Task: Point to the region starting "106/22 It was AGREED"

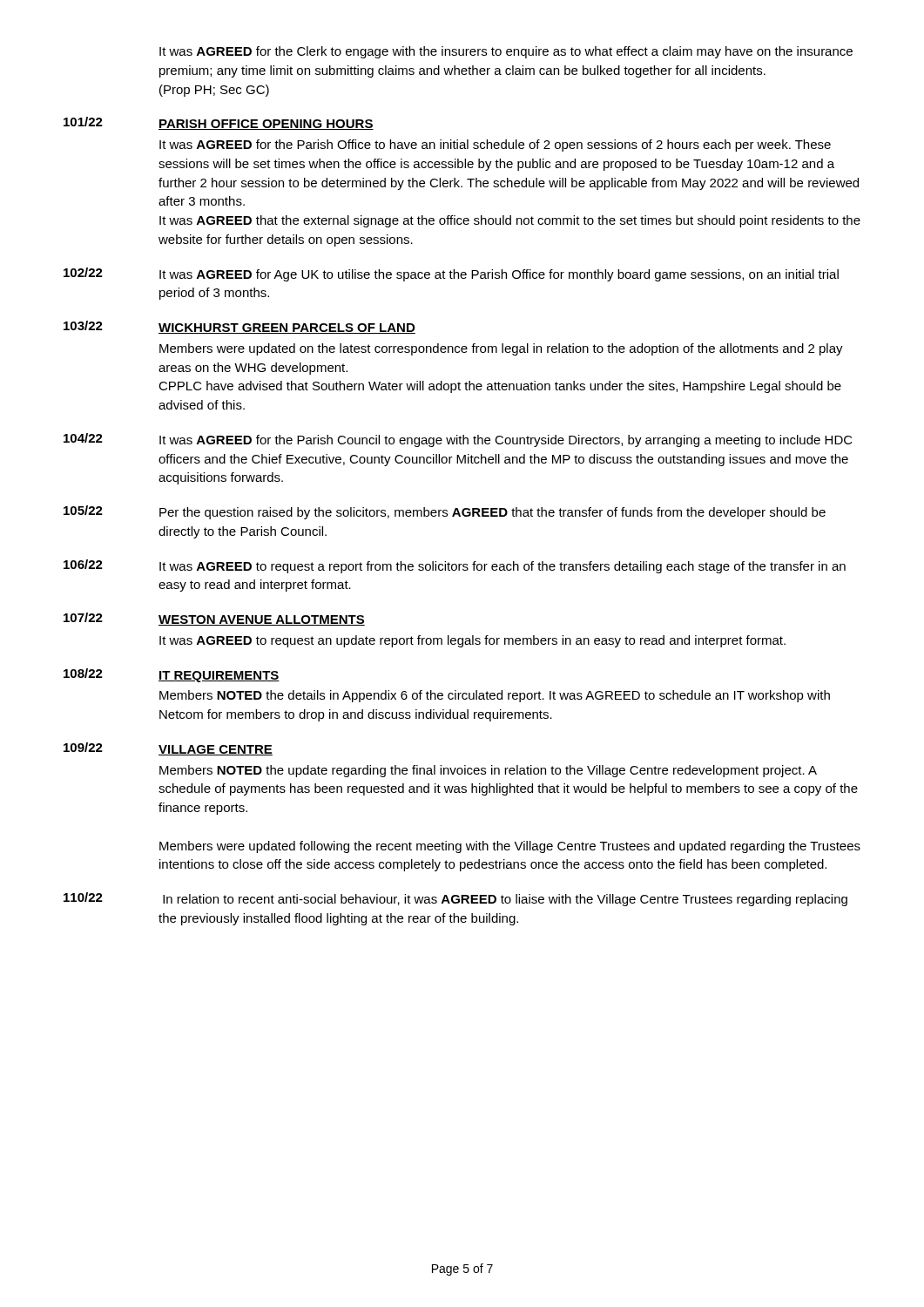Action: (x=462, y=575)
